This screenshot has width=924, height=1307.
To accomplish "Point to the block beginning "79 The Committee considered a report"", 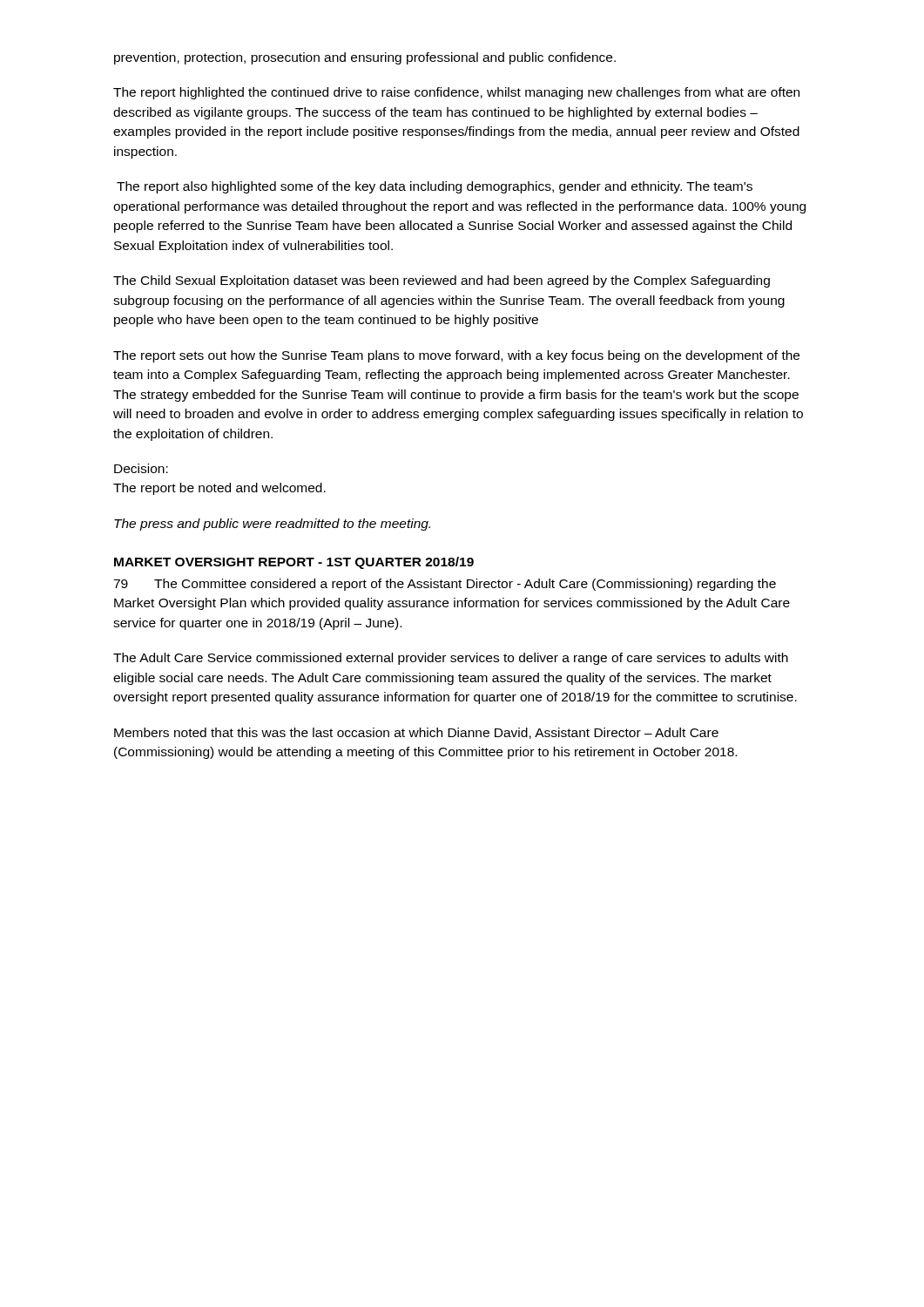I will point(452,603).
